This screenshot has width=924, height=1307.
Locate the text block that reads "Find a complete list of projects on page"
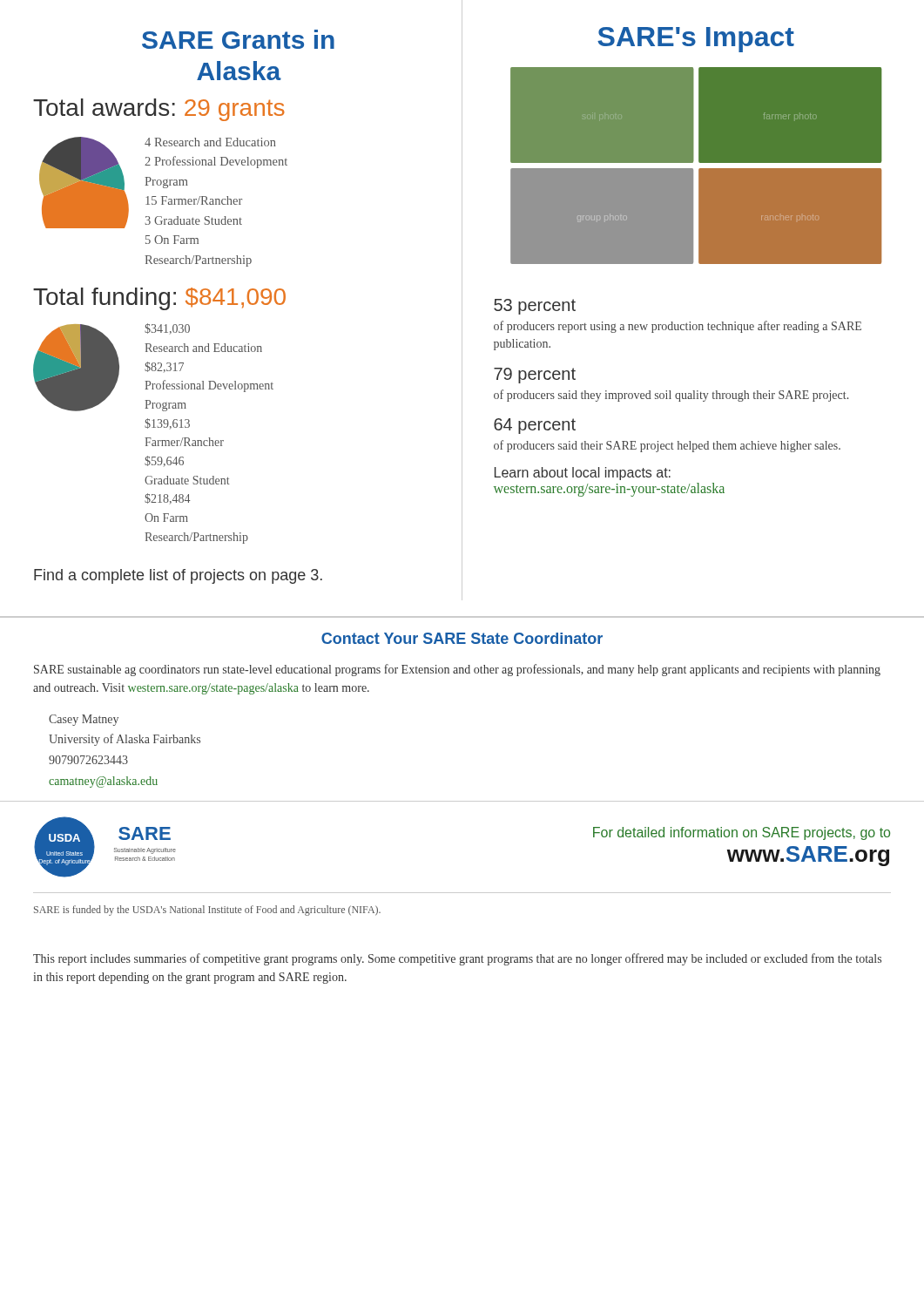238,575
